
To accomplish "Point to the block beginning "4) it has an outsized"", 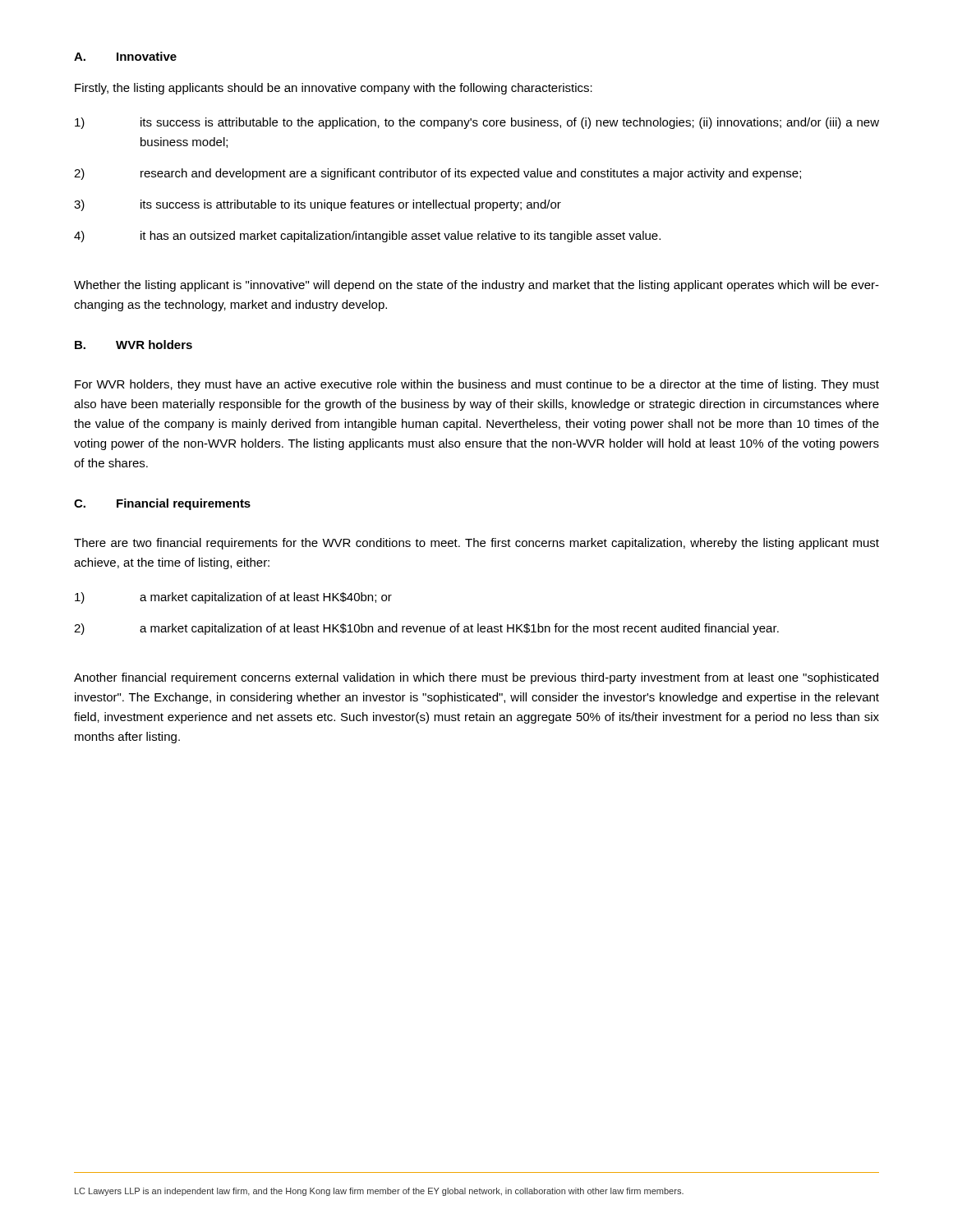I will [x=476, y=236].
